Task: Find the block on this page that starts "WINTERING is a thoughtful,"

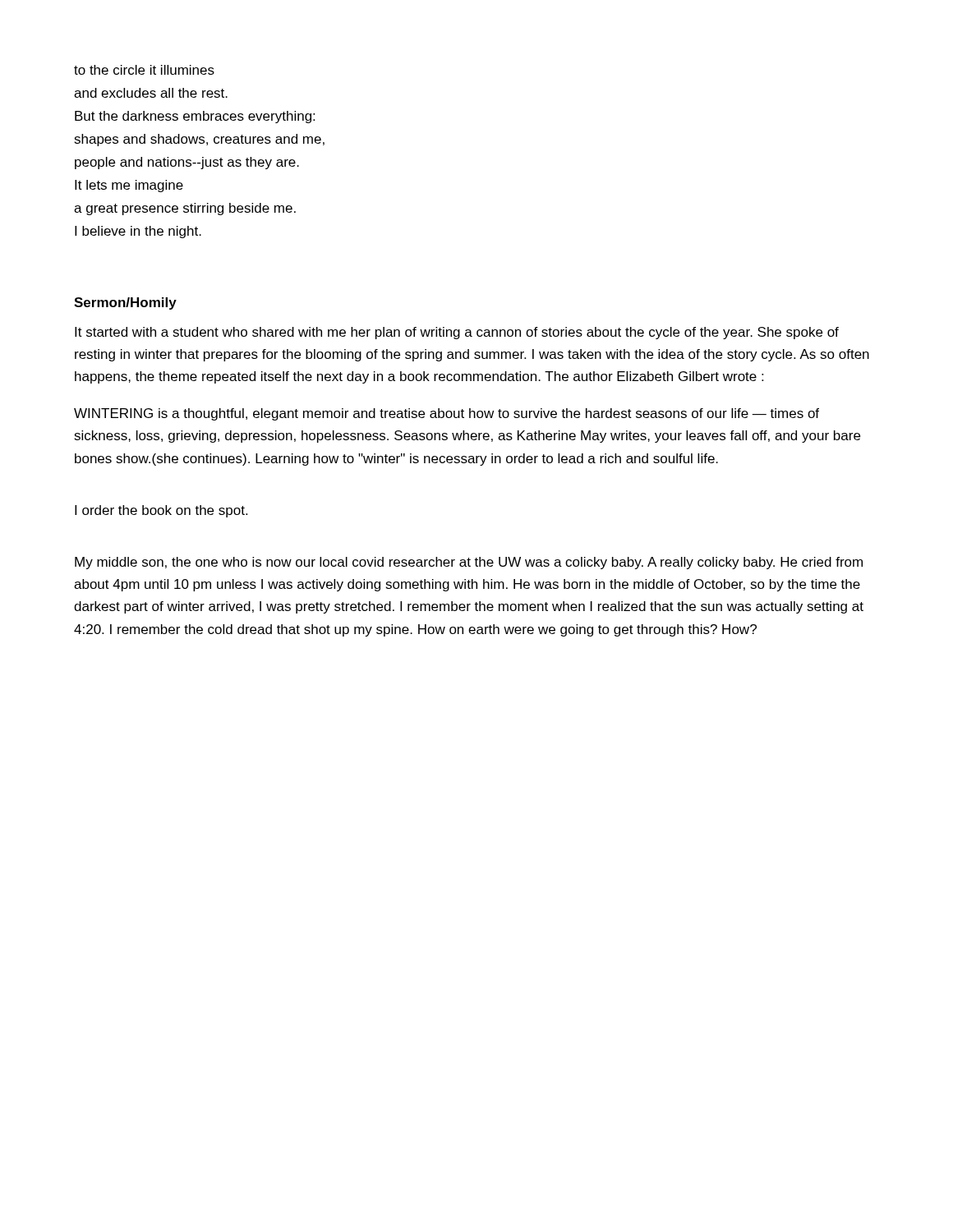Action: coord(467,436)
